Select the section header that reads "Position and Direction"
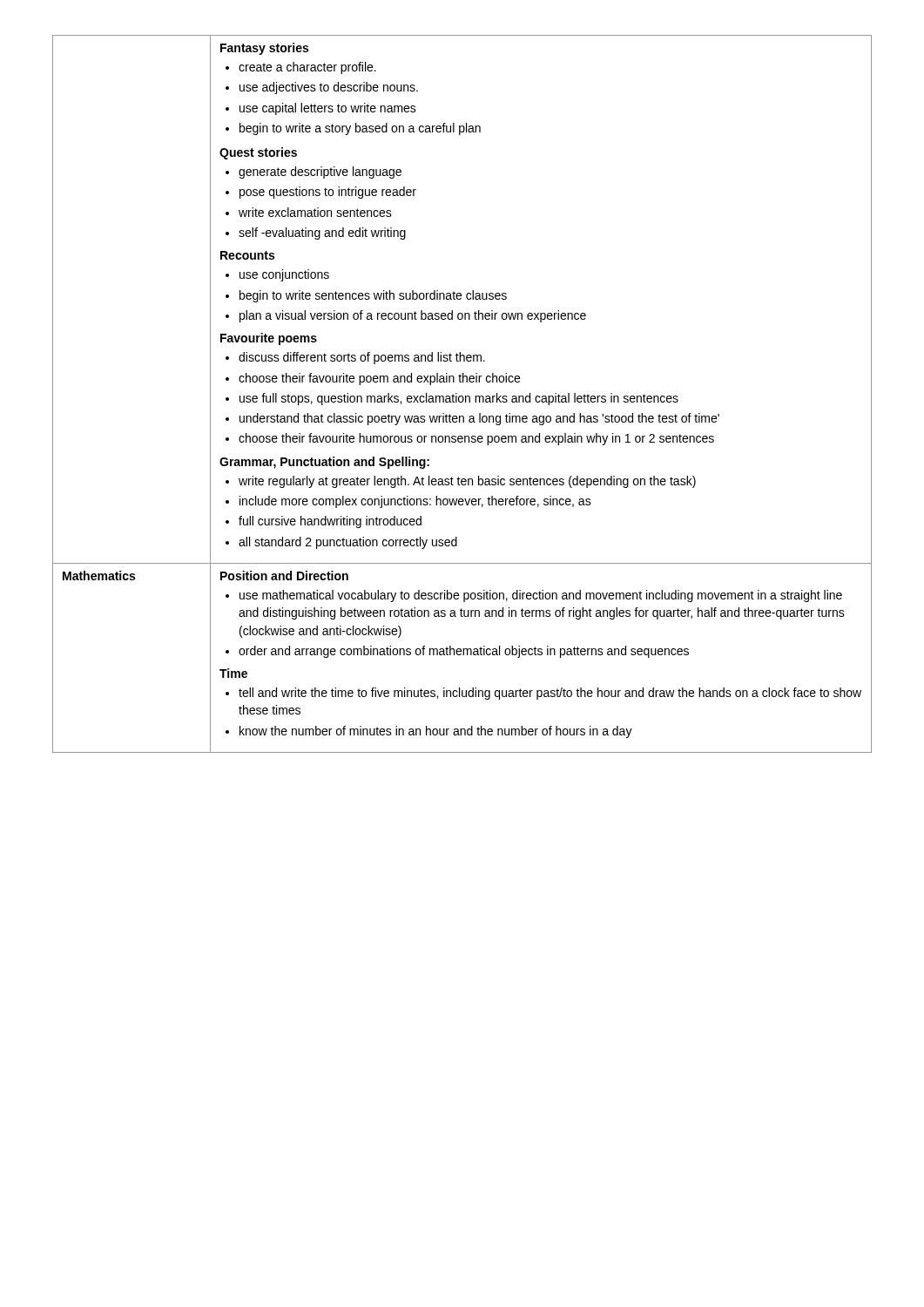This screenshot has width=924, height=1307. click(x=284, y=576)
